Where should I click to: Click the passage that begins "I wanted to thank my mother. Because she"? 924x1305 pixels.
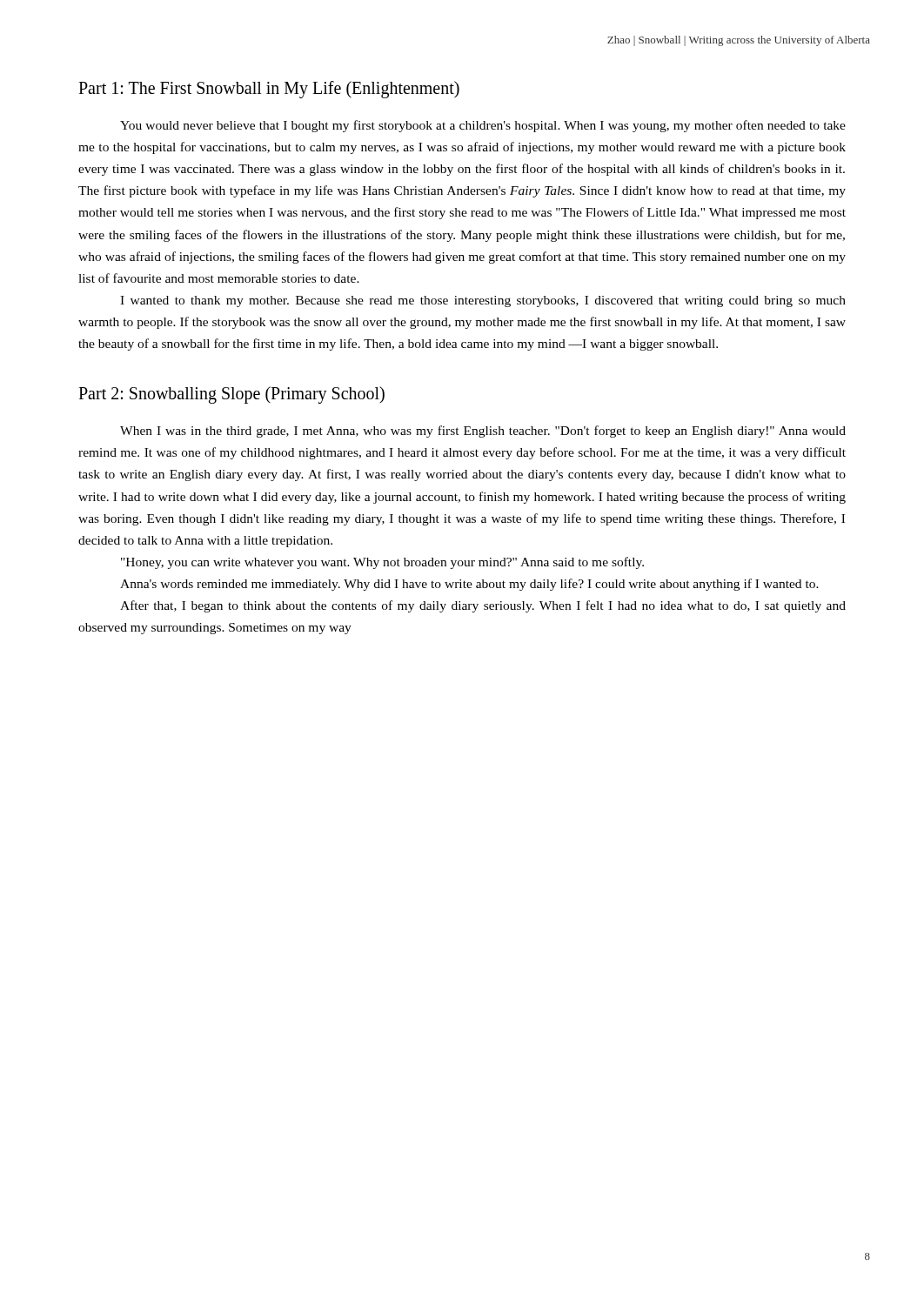[462, 321]
